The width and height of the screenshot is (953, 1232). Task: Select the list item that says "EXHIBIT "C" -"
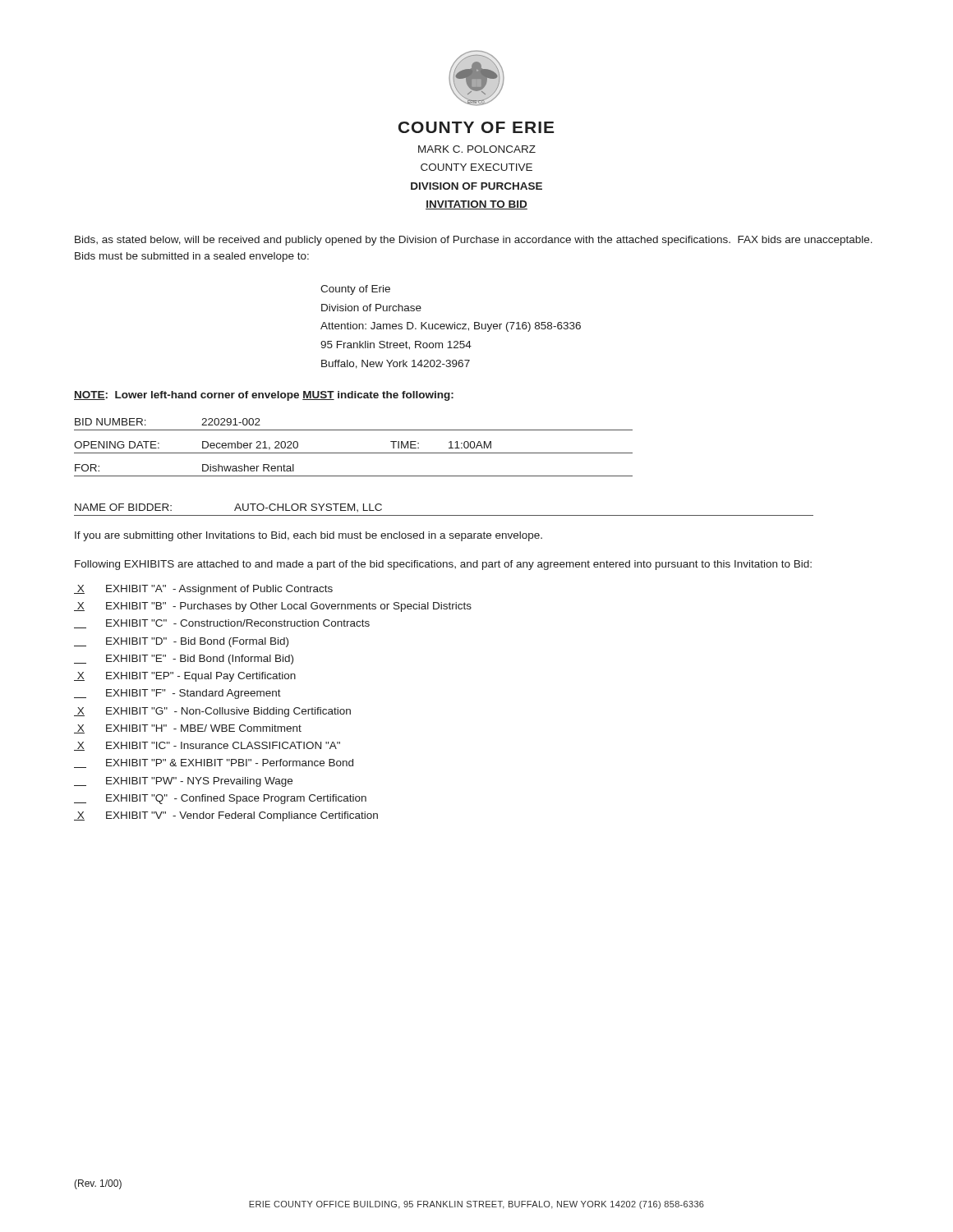tap(222, 624)
